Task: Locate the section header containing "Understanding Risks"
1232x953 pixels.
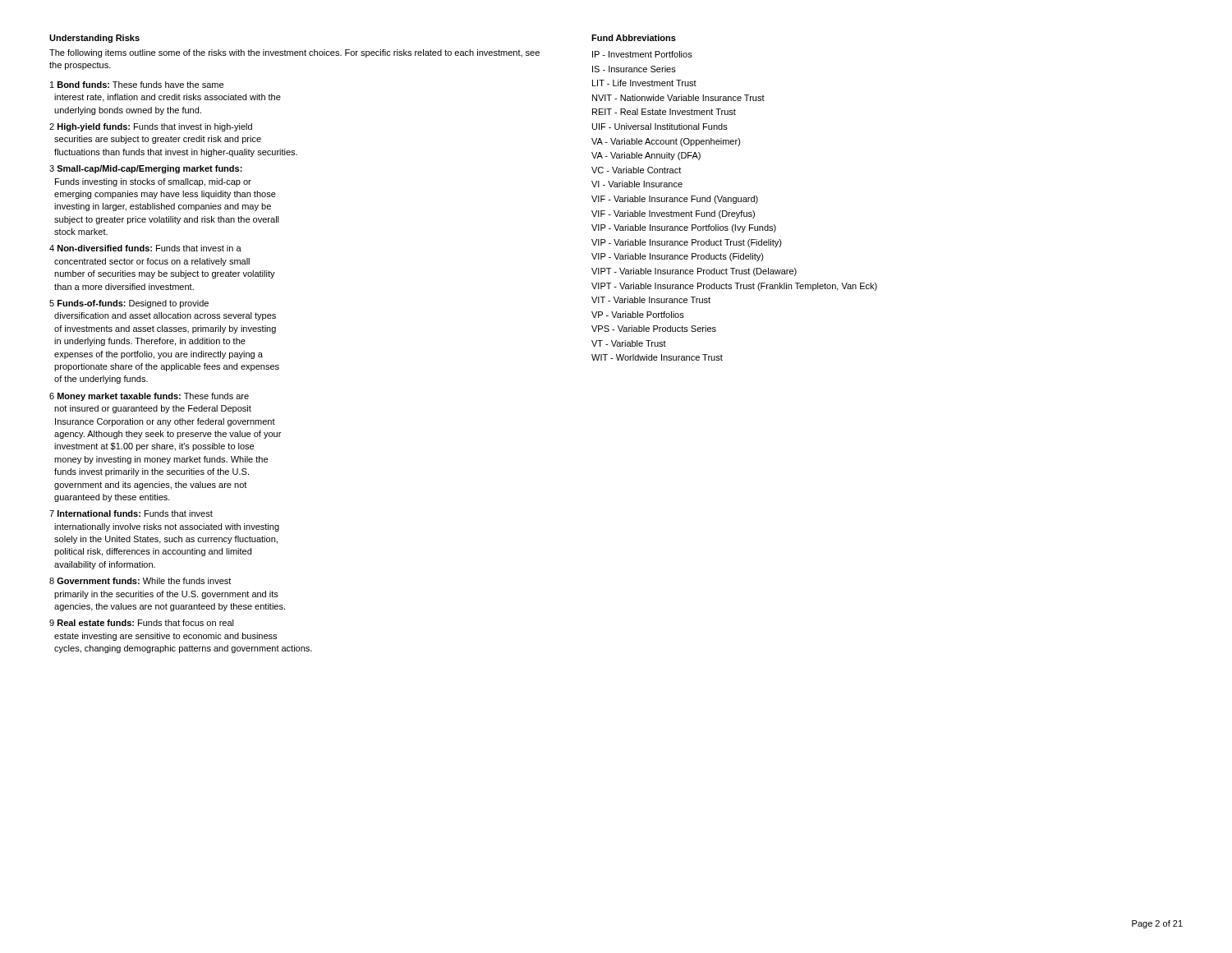Action: tap(94, 38)
